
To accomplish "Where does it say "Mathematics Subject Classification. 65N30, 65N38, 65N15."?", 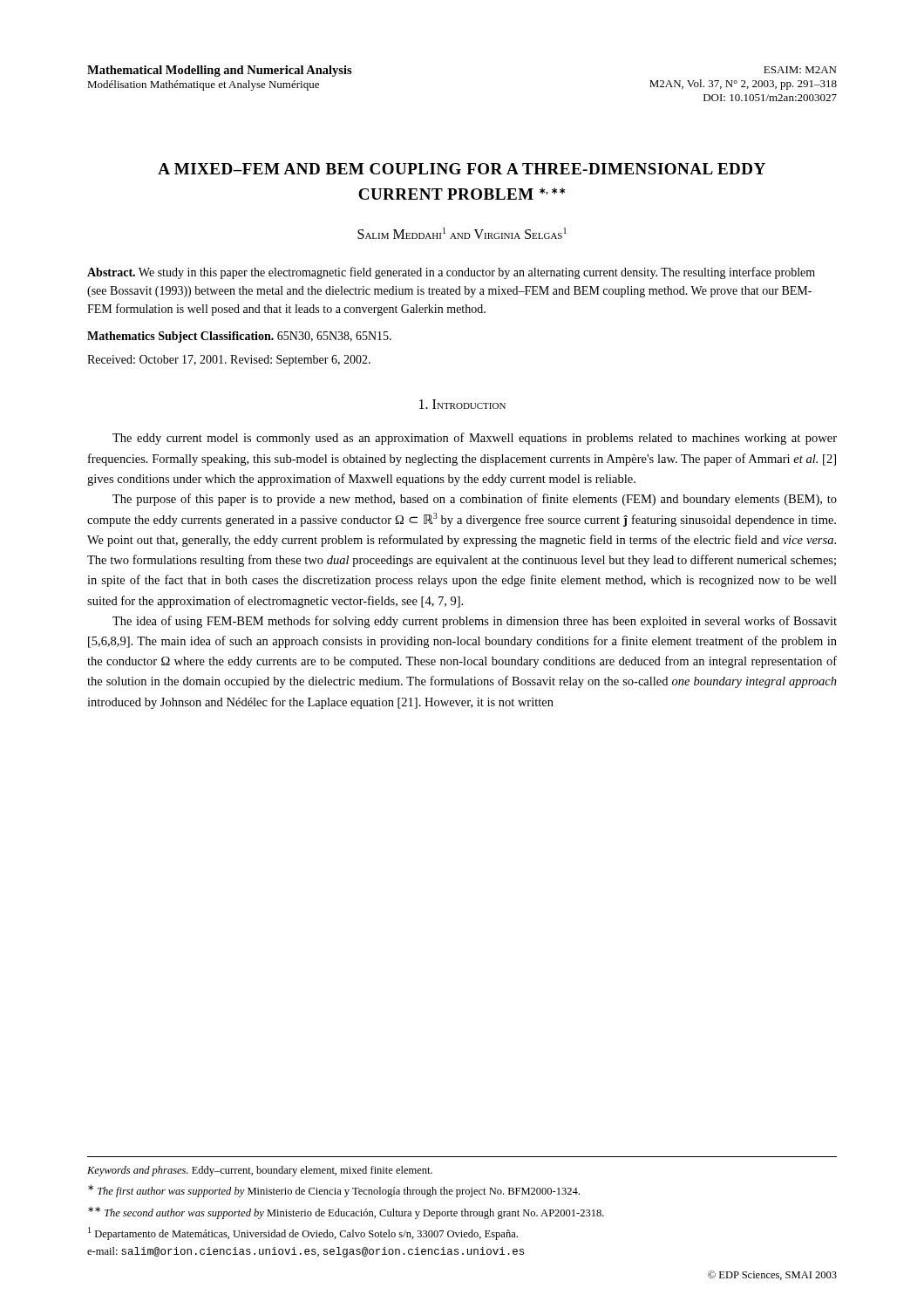I will (240, 336).
